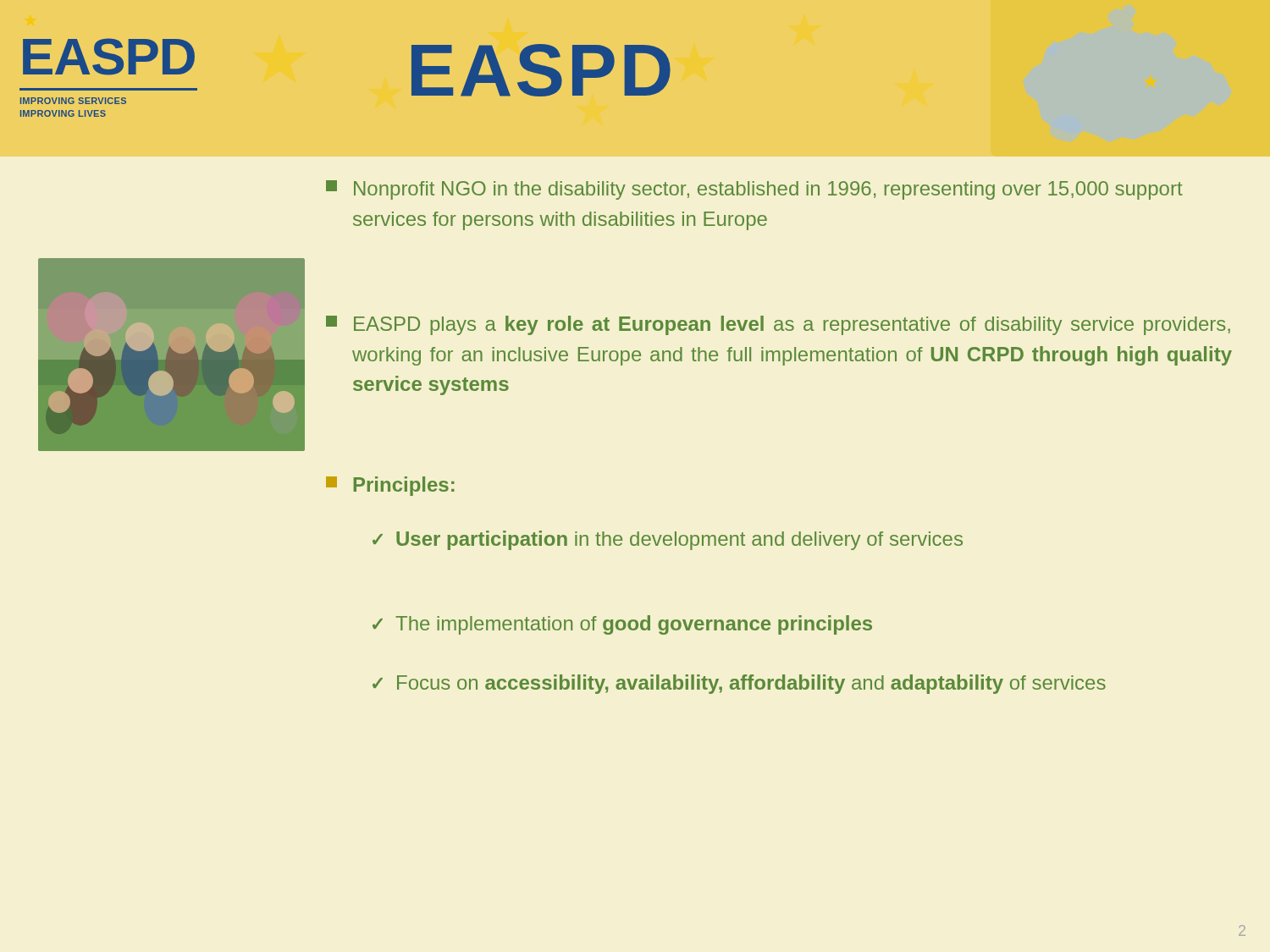The width and height of the screenshot is (1270, 952).
Task: Find the region starting "✓ User participation in the development and delivery"
Action: (667, 539)
